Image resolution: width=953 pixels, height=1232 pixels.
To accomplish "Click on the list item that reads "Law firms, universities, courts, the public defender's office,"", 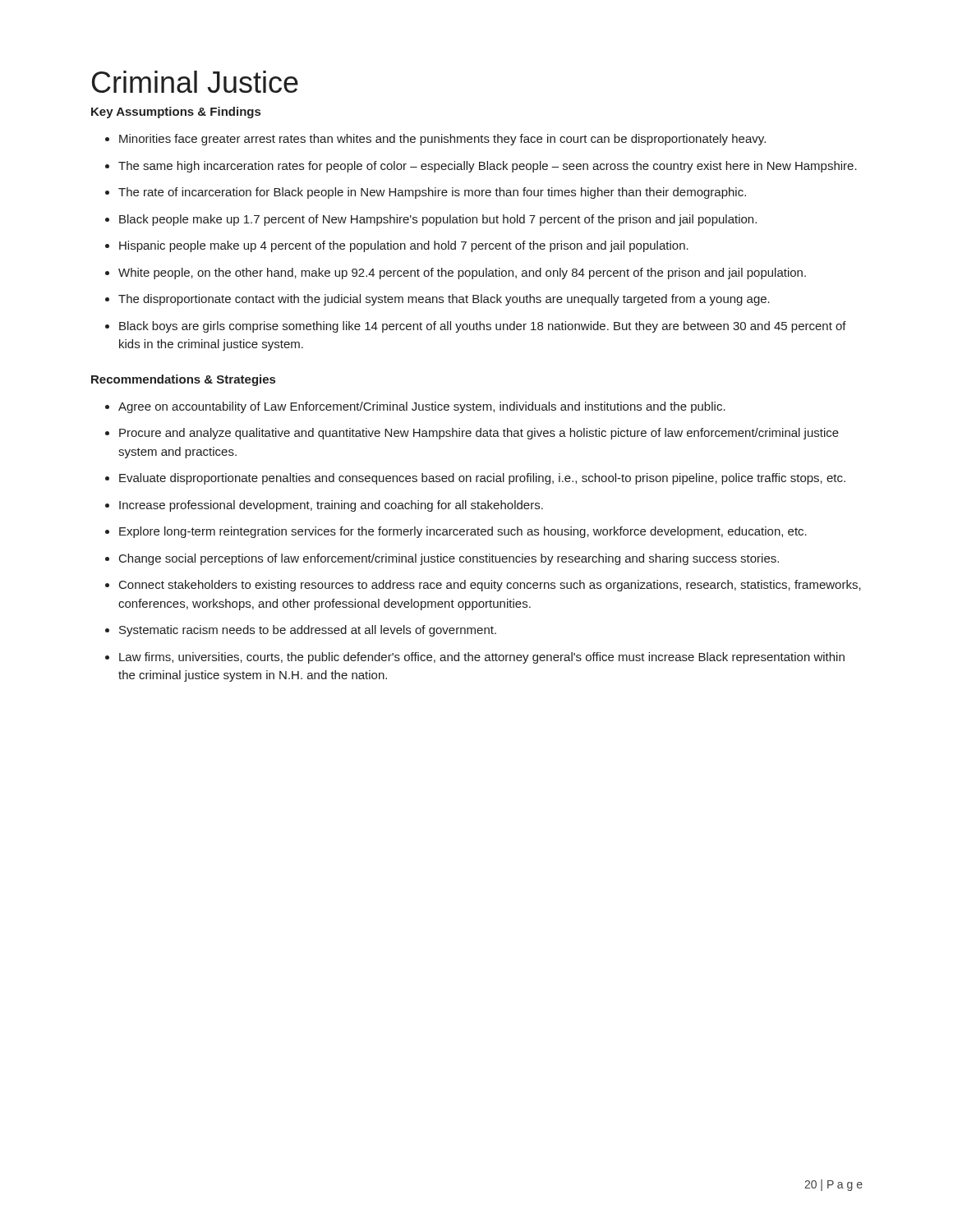I will (482, 666).
